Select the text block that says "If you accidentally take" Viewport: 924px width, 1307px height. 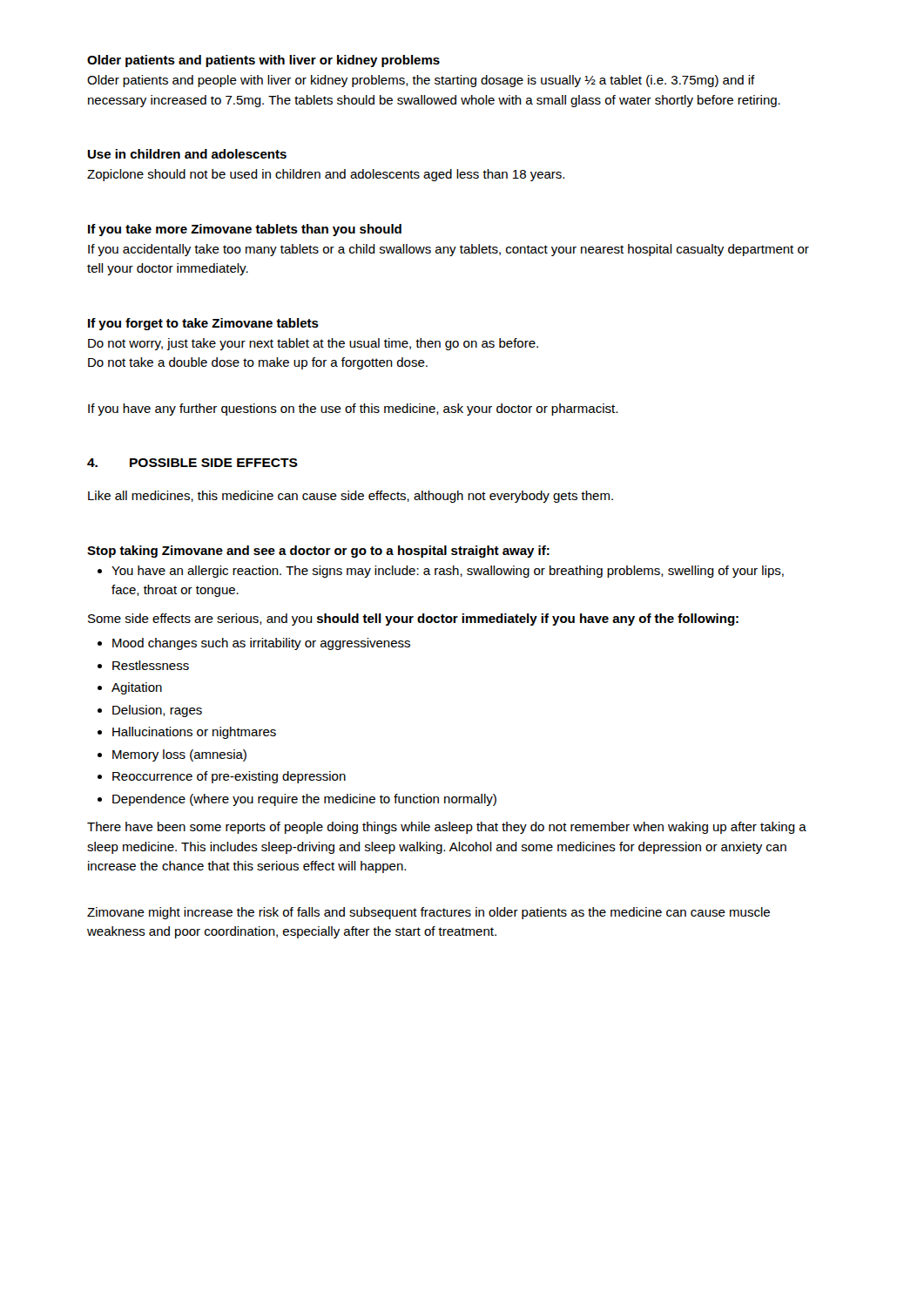[x=448, y=258]
